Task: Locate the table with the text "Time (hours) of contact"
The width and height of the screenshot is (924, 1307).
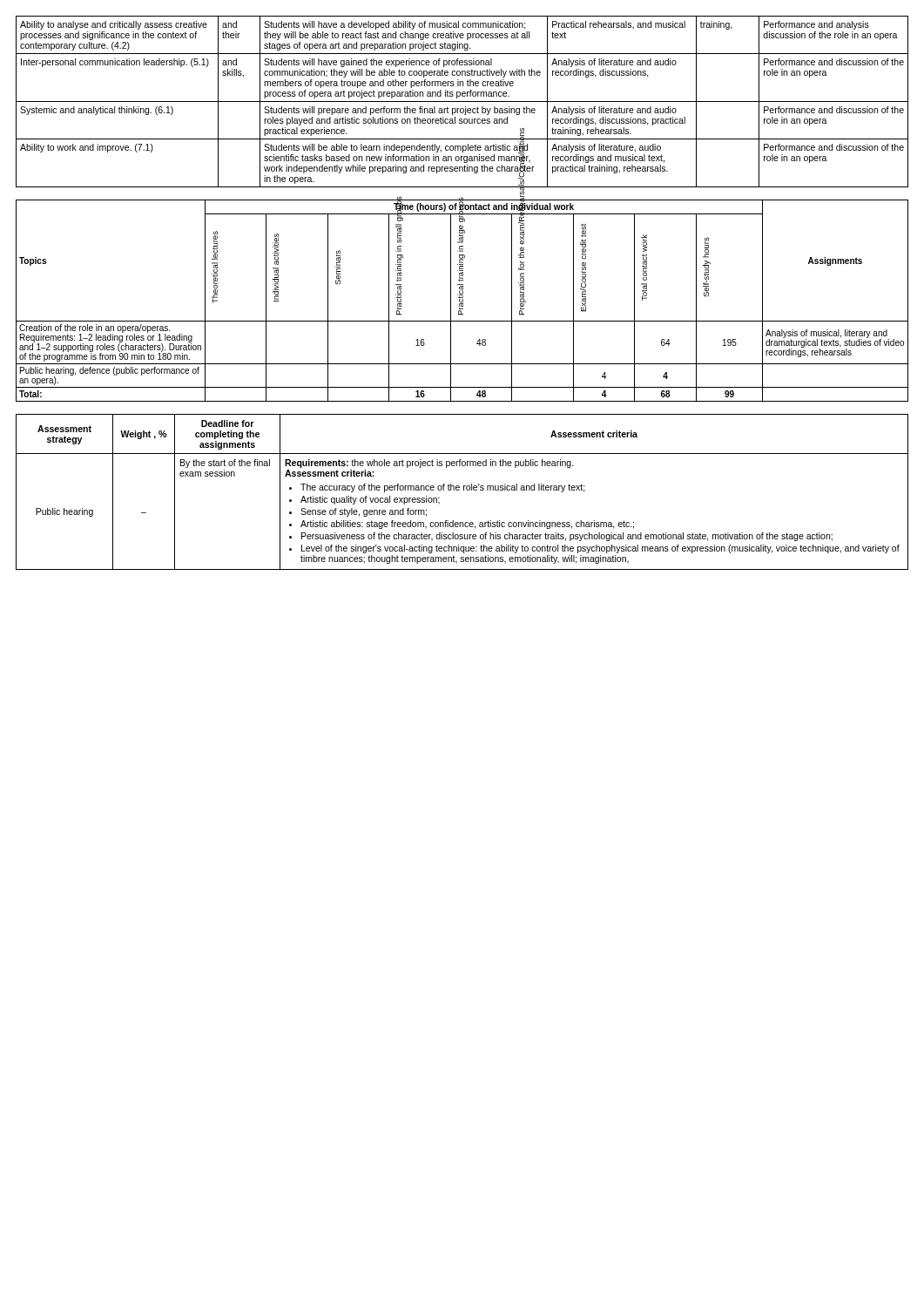Action: coord(462,301)
